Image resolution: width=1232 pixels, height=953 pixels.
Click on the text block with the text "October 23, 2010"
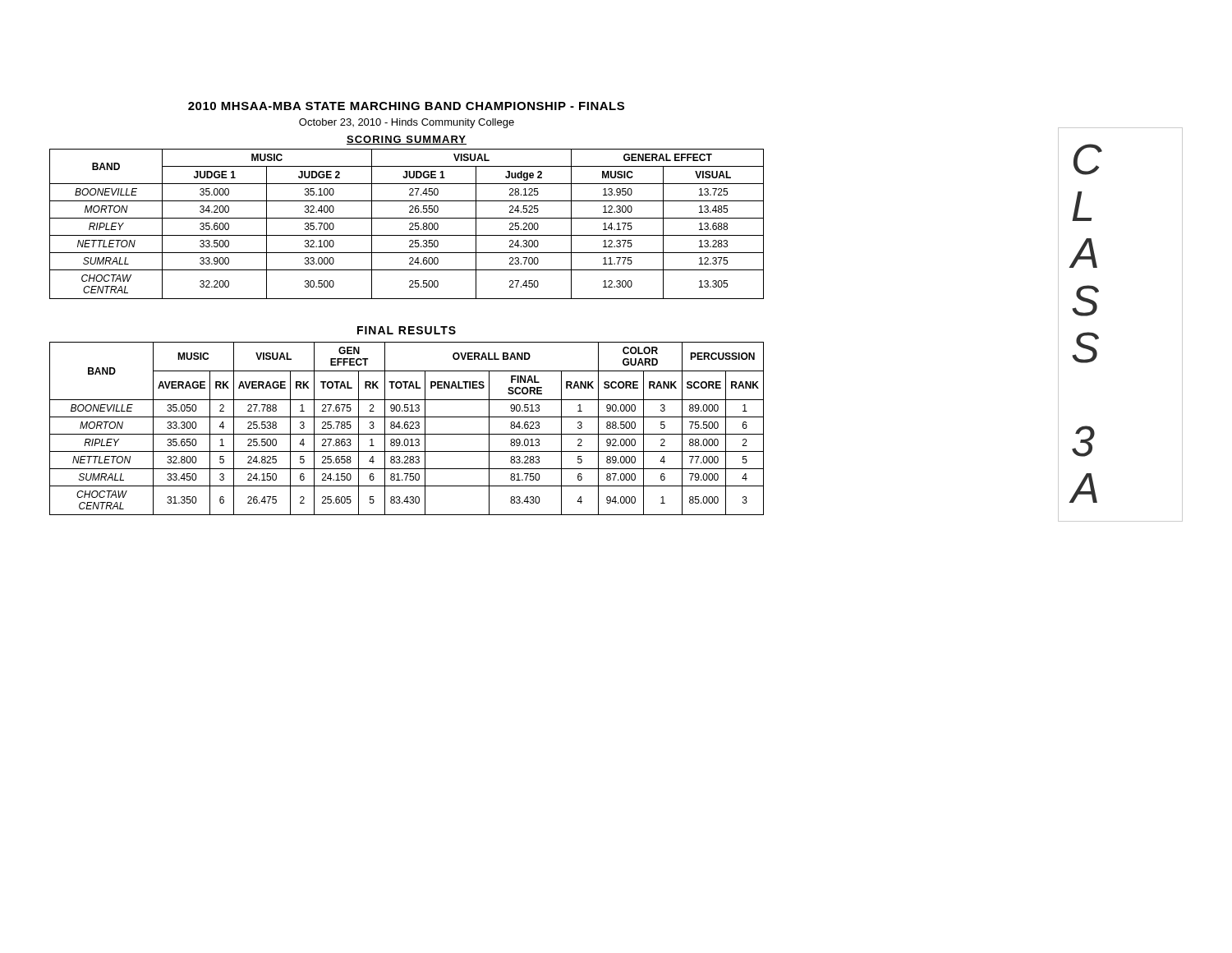click(407, 122)
